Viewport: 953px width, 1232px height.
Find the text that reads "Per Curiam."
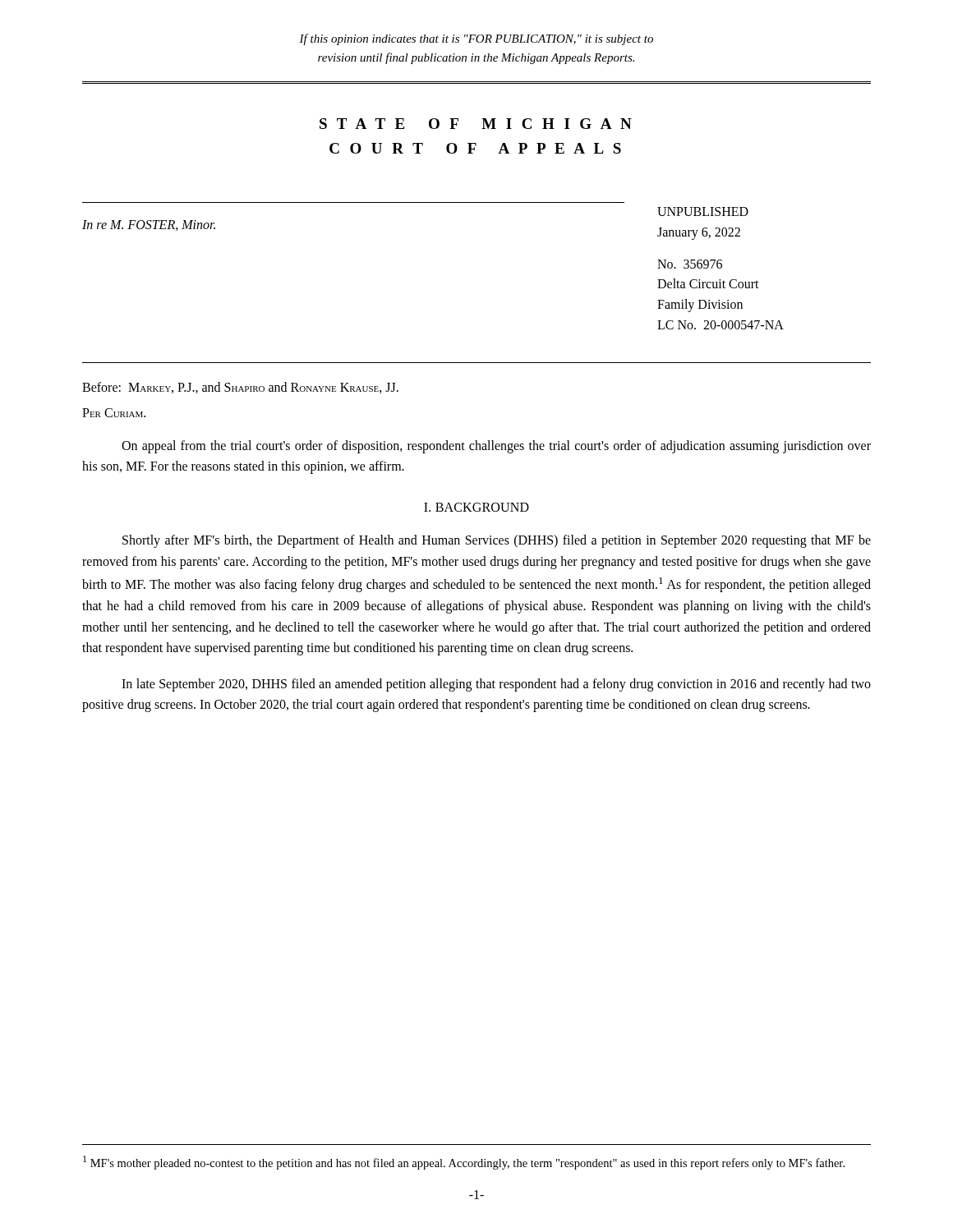(x=114, y=413)
